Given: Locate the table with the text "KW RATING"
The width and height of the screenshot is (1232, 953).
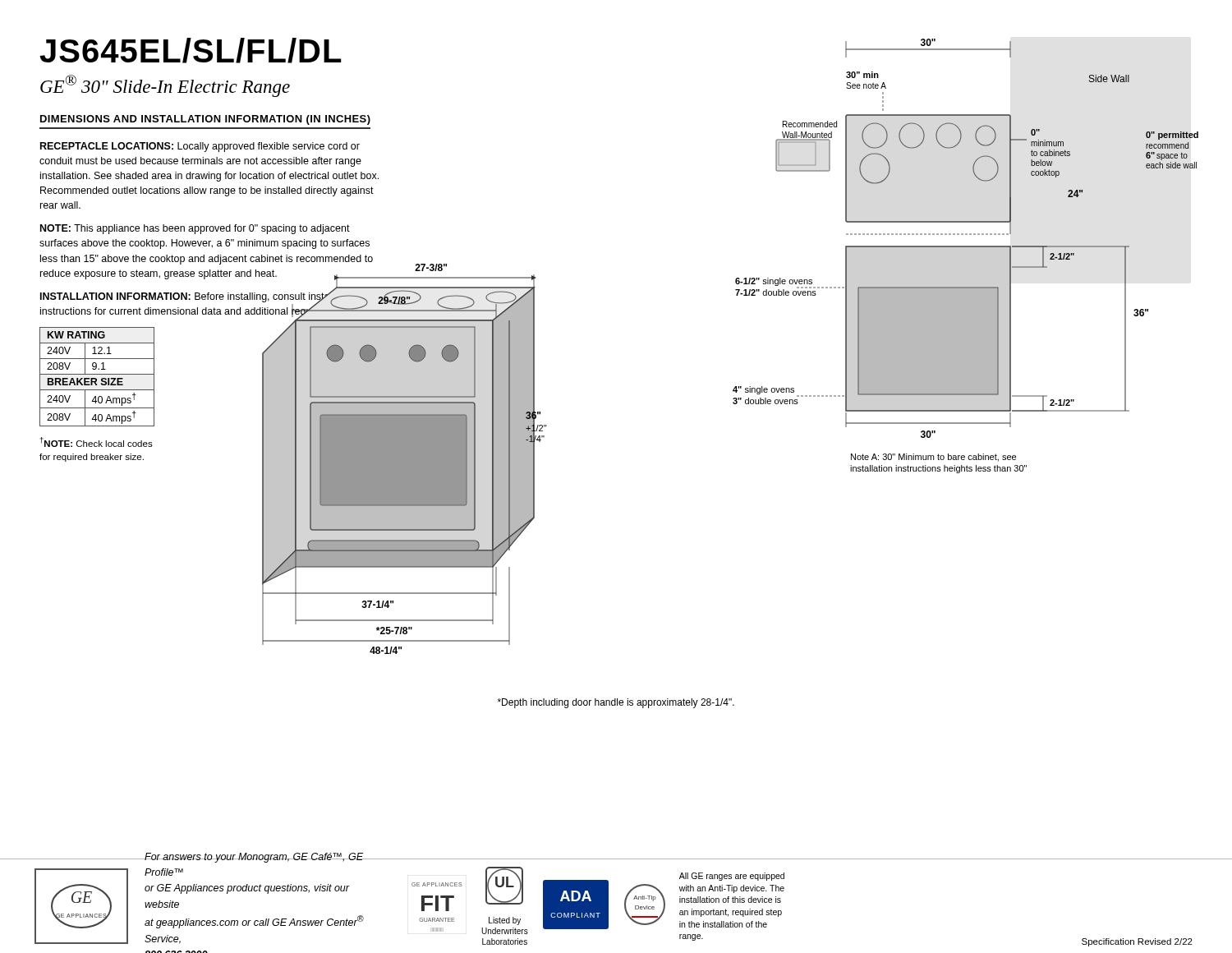Looking at the screenshot, I should pos(212,377).
